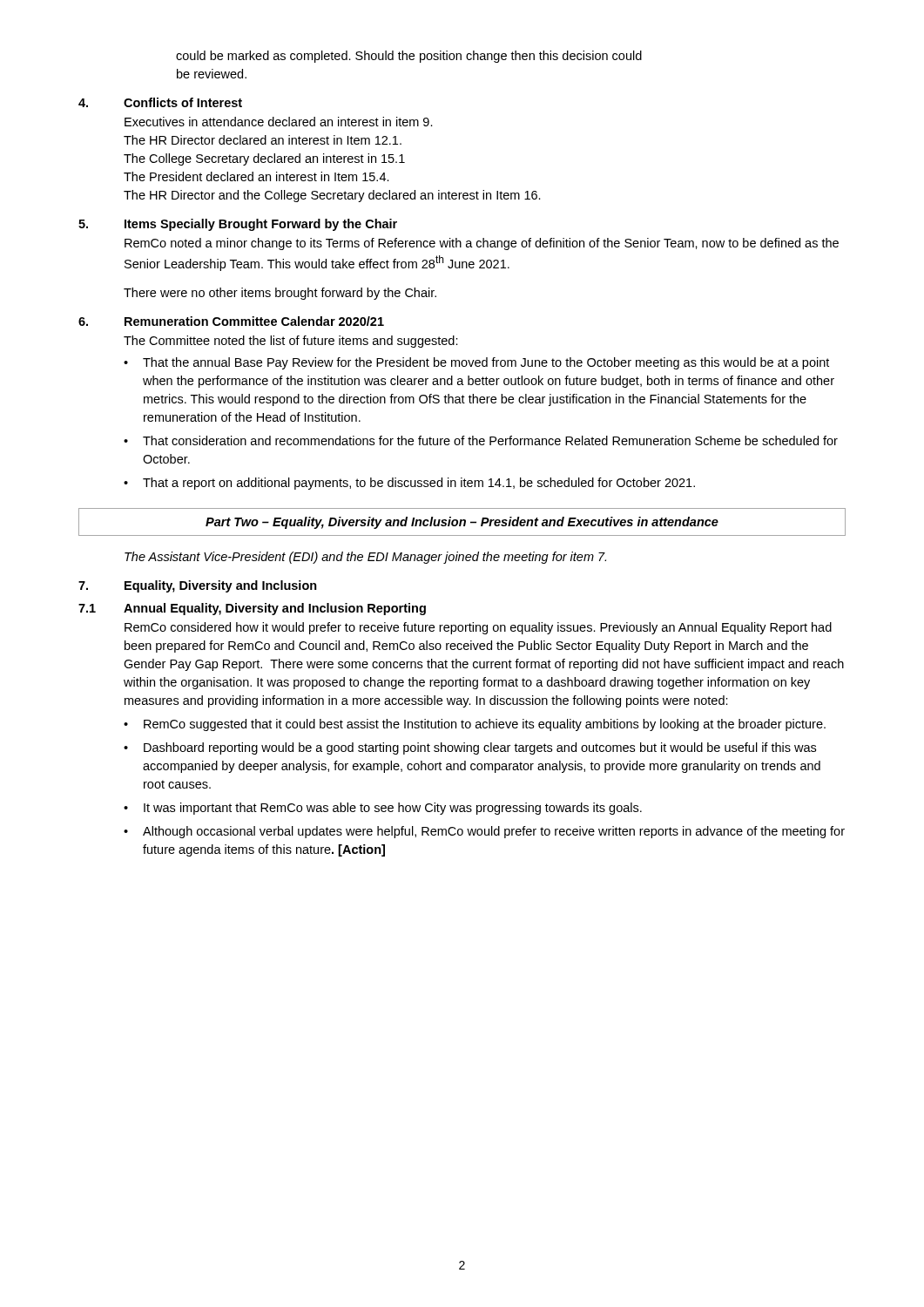Locate the block starting "There were no other items"
This screenshot has width=924, height=1307.
(281, 293)
